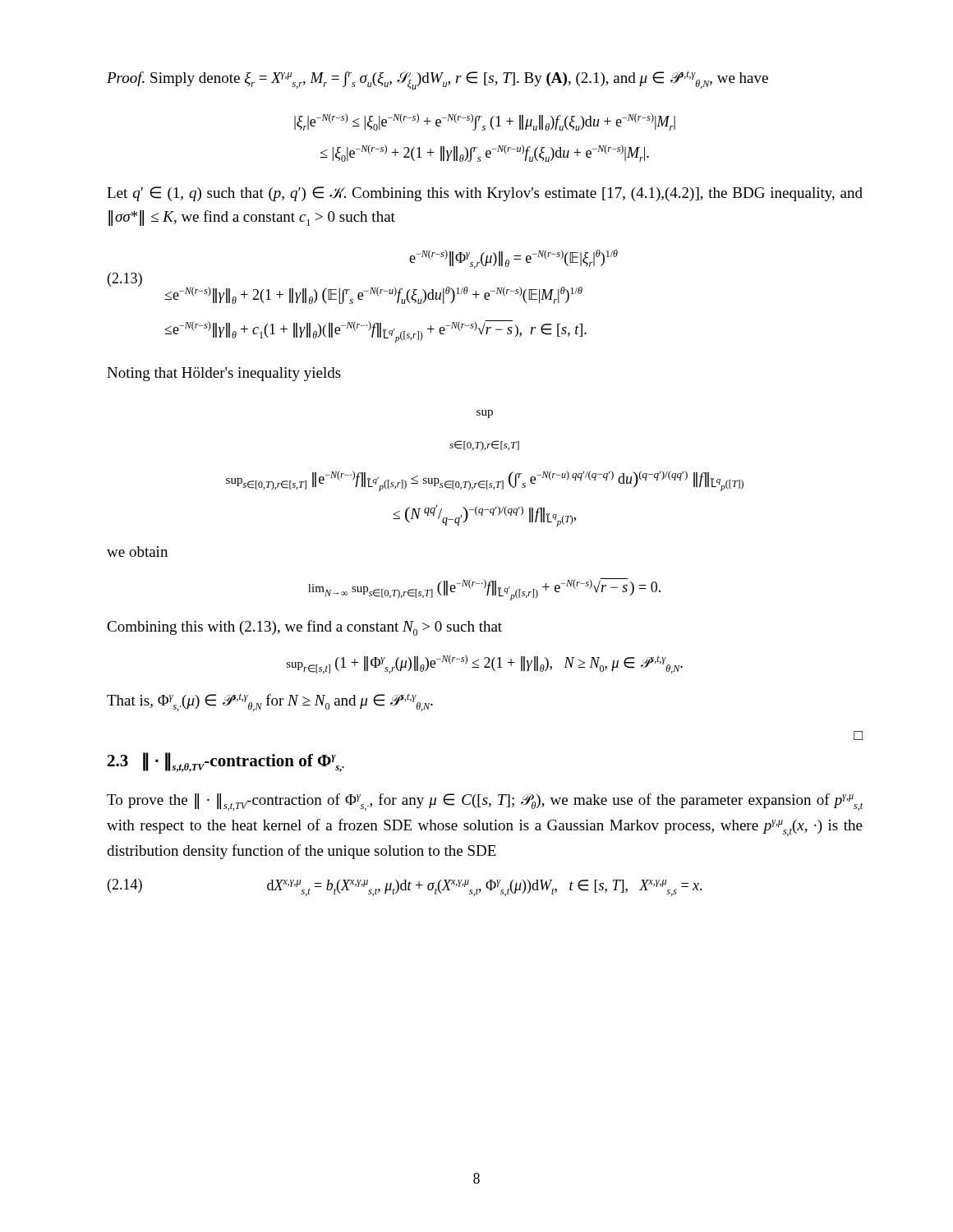Image resolution: width=953 pixels, height=1232 pixels.
Task: Find the text block starting "To prove the"
Action: point(485,825)
